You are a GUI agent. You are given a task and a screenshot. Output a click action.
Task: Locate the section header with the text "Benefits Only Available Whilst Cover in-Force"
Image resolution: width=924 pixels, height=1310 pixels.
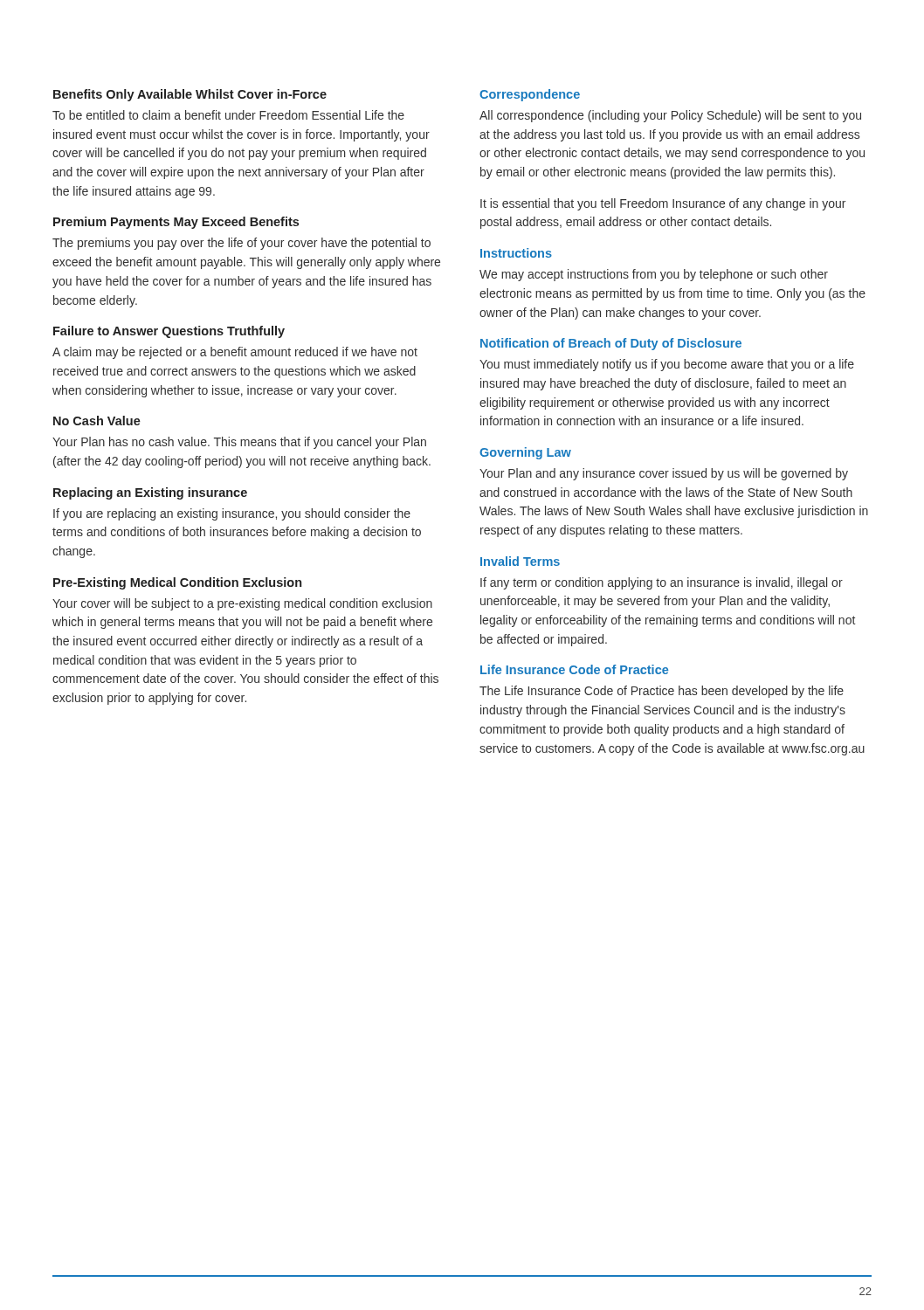(190, 94)
